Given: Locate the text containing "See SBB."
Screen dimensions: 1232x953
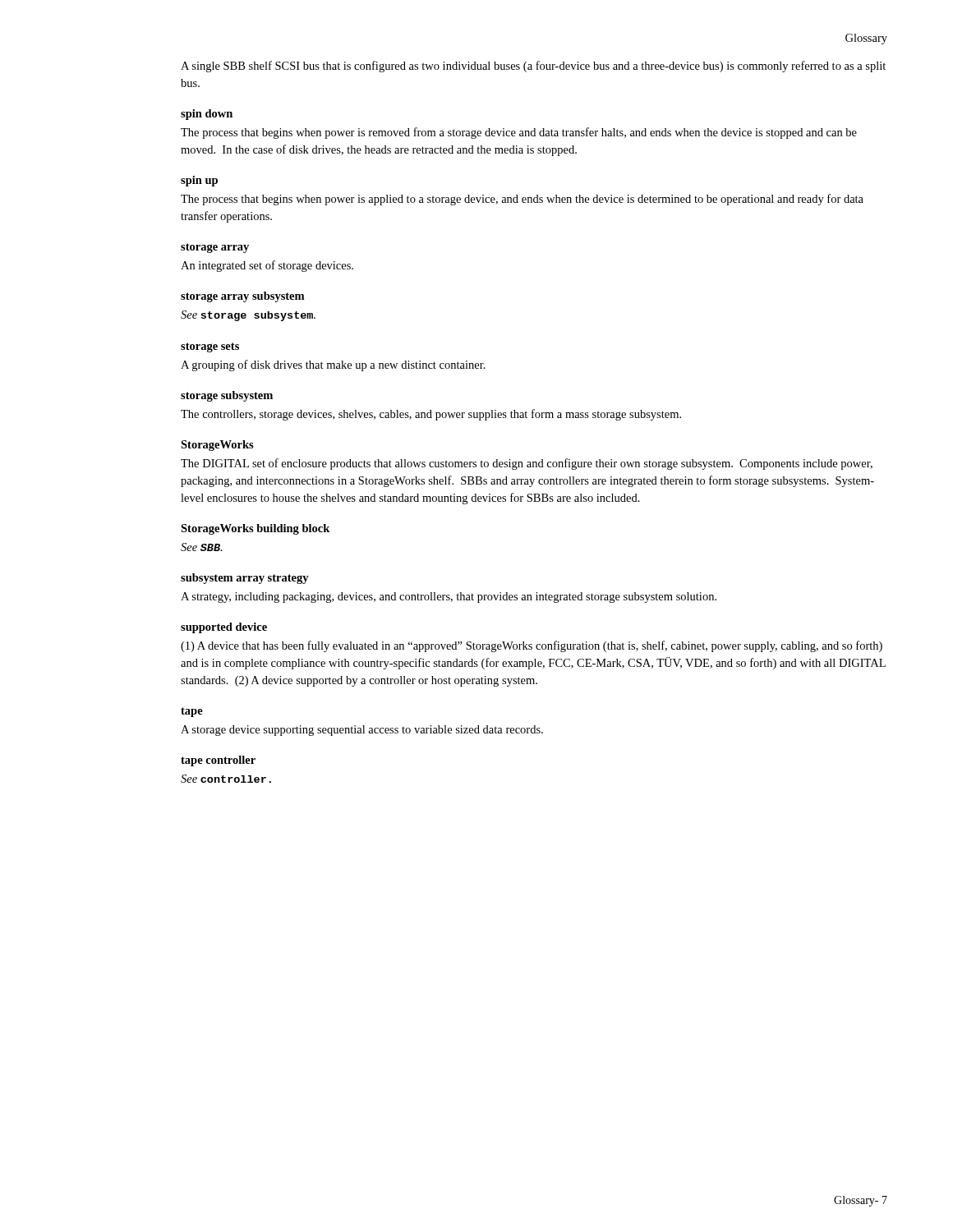Looking at the screenshot, I should point(202,547).
